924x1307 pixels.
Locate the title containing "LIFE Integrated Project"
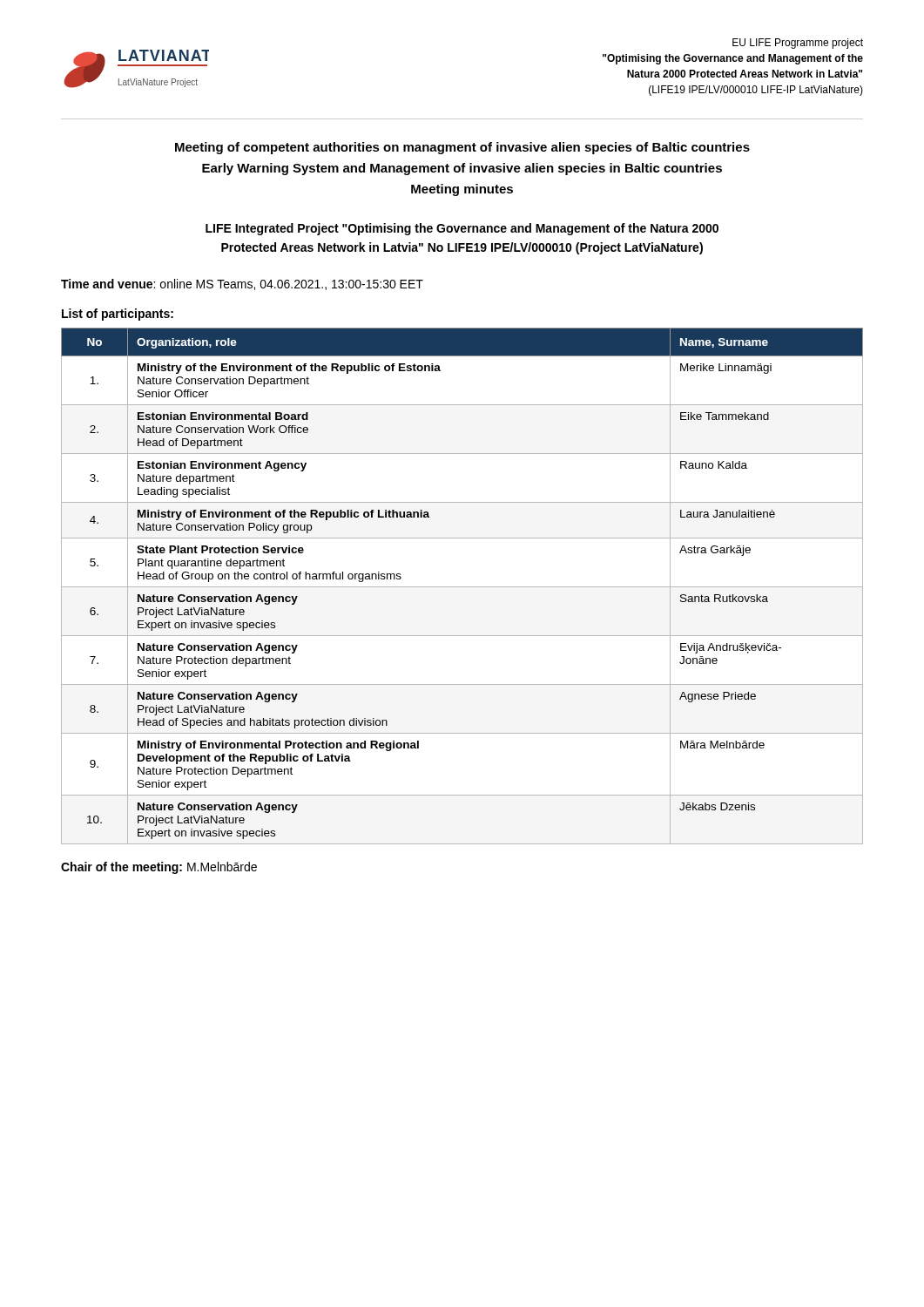pyautogui.click(x=462, y=238)
